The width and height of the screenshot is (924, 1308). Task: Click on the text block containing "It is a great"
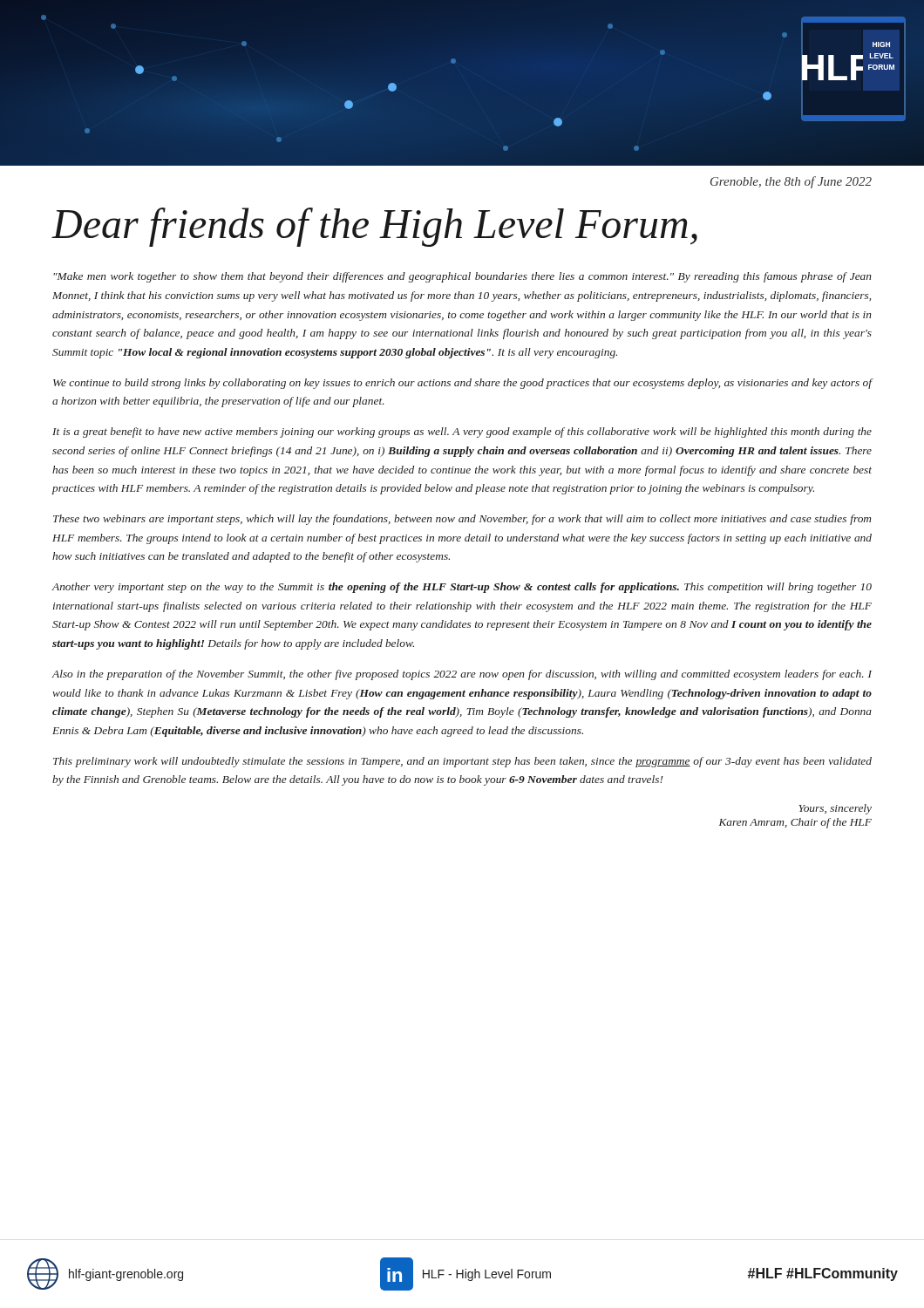tap(462, 460)
